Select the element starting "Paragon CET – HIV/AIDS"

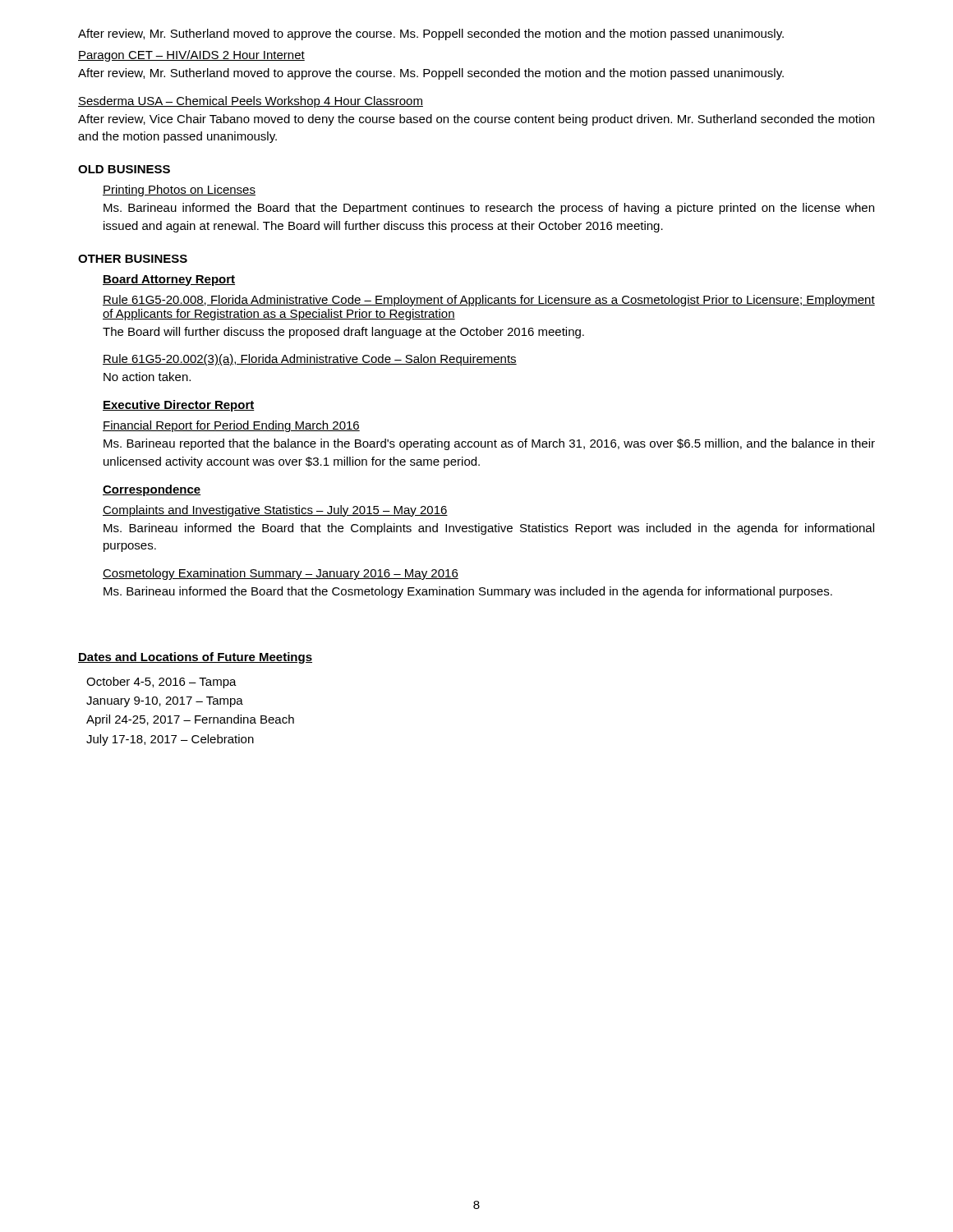coord(476,65)
